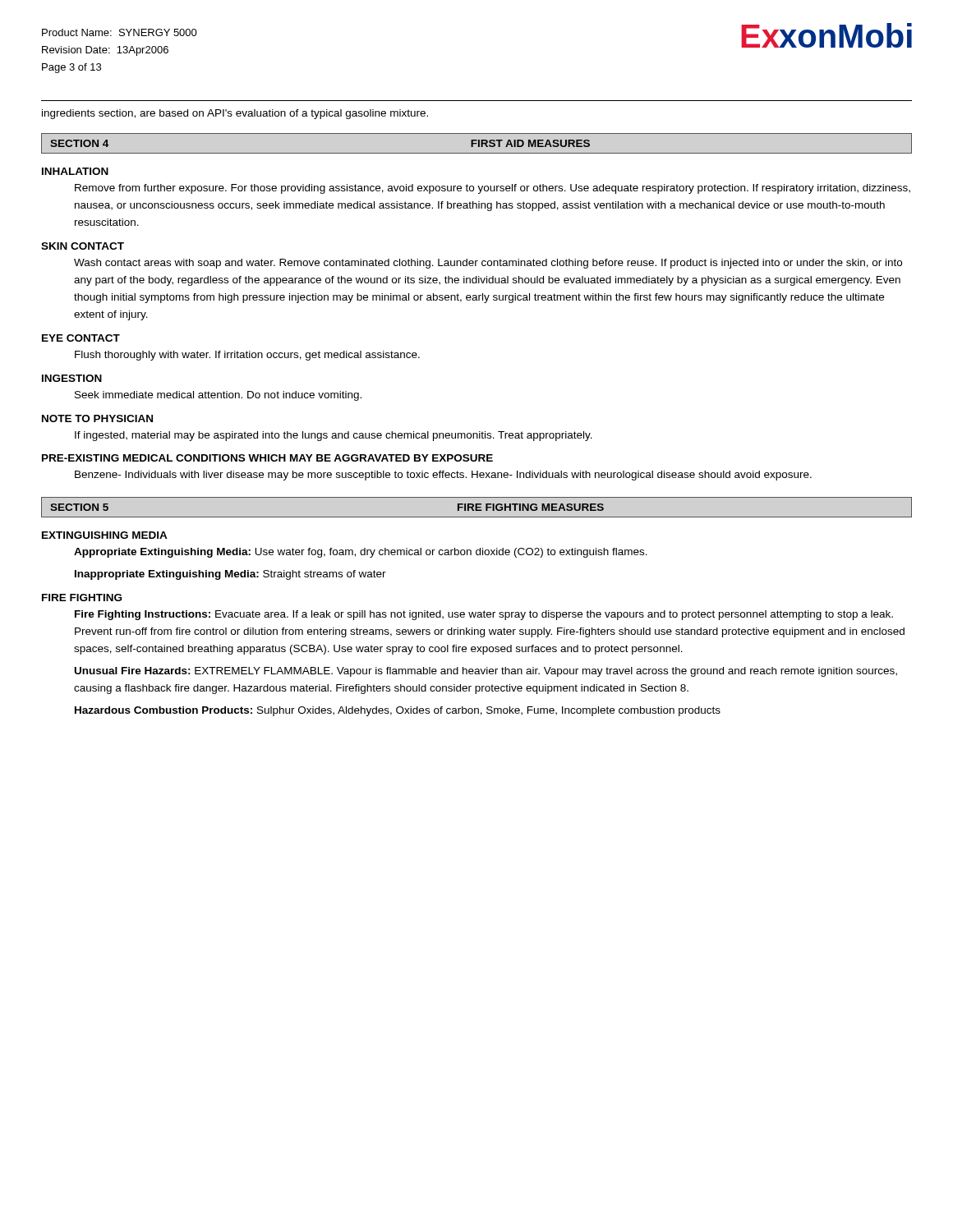Image resolution: width=953 pixels, height=1232 pixels.
Task: Select the region starting "Wash contact areas with soap"
Action: pos(488,288)
